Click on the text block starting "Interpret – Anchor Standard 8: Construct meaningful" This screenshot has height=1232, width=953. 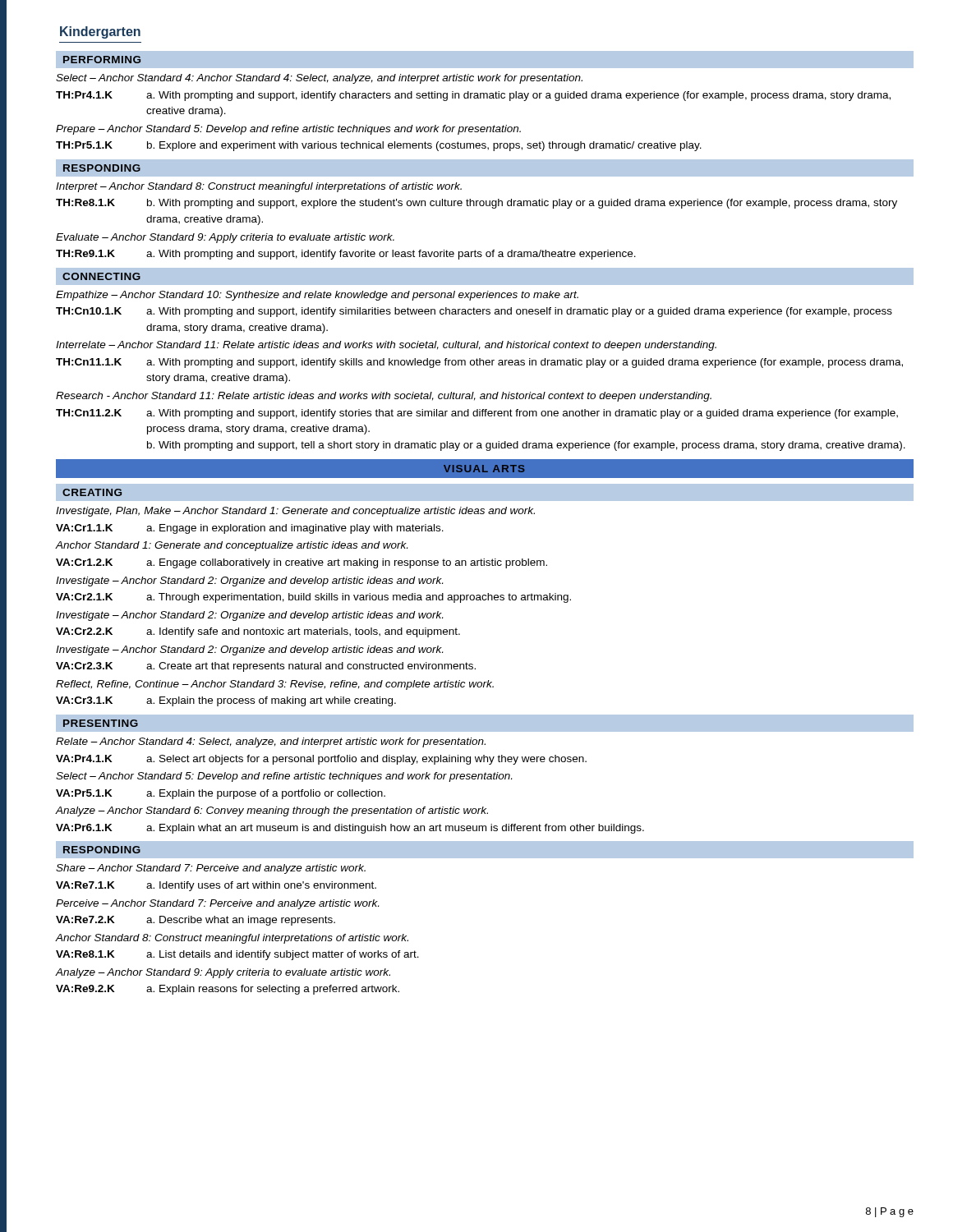[485, 203]
